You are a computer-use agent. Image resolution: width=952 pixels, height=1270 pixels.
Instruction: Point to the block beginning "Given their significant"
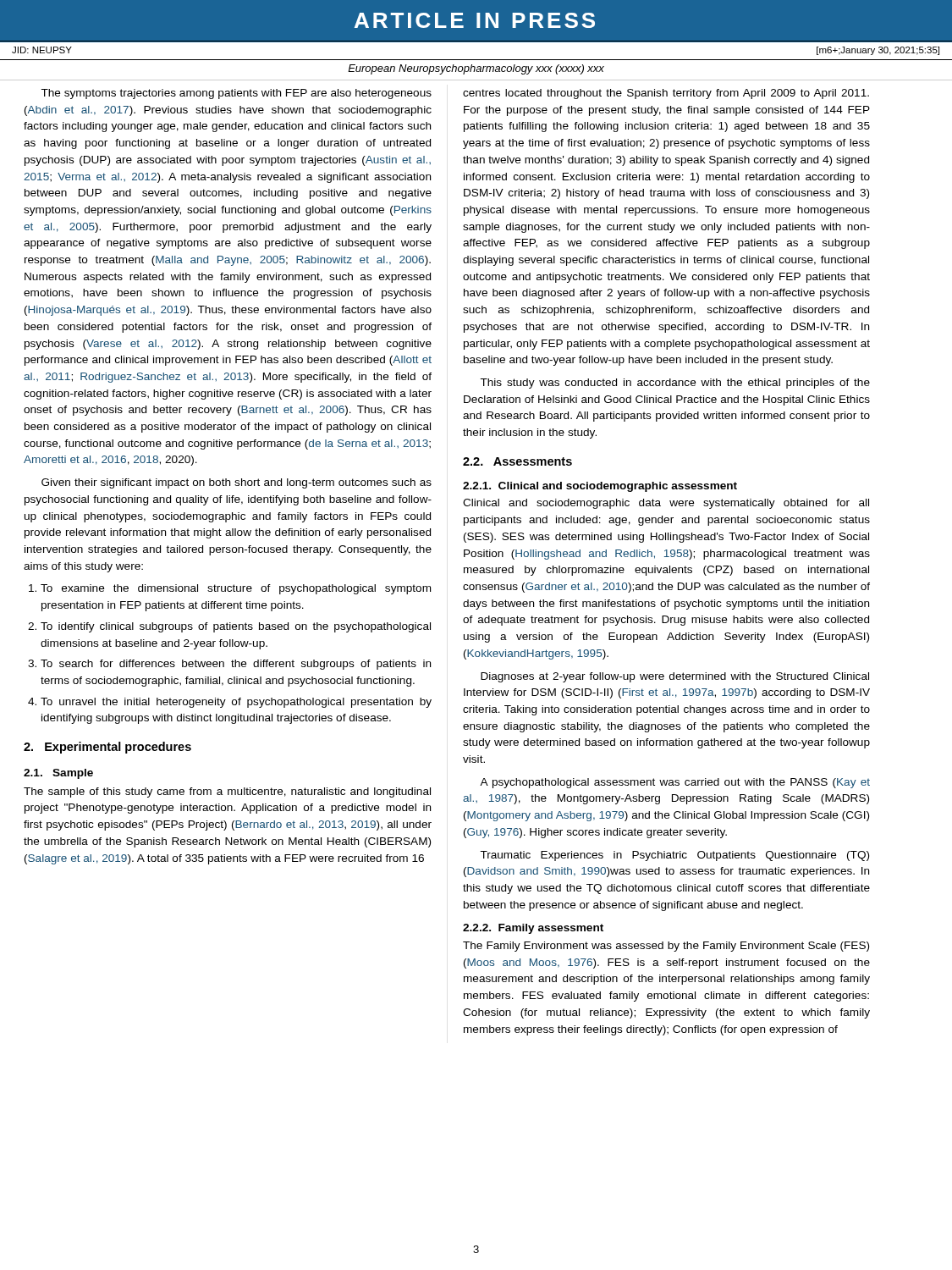click(x=228, y=524)
